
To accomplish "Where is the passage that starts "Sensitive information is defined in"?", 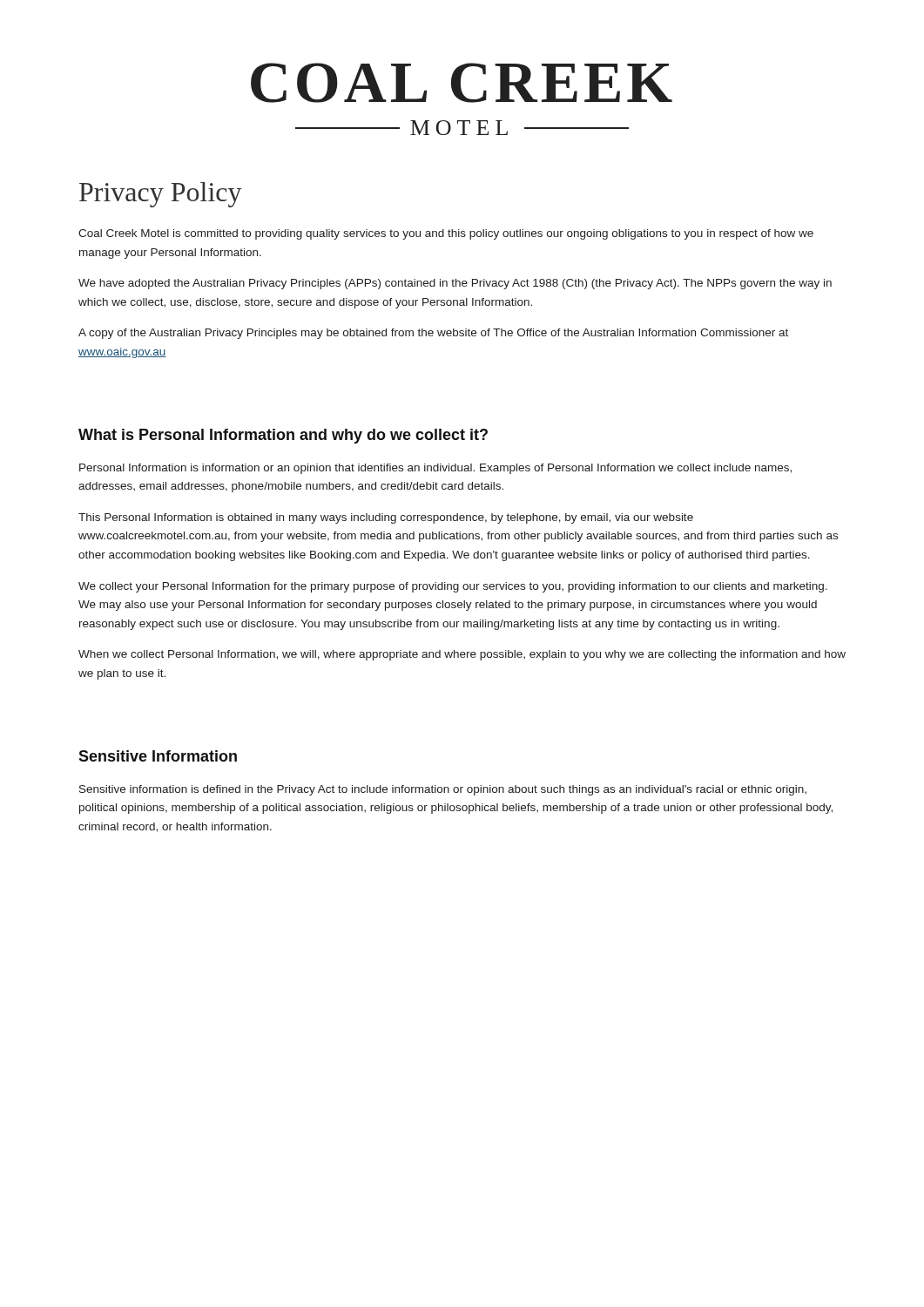I will tap(456, 807).
